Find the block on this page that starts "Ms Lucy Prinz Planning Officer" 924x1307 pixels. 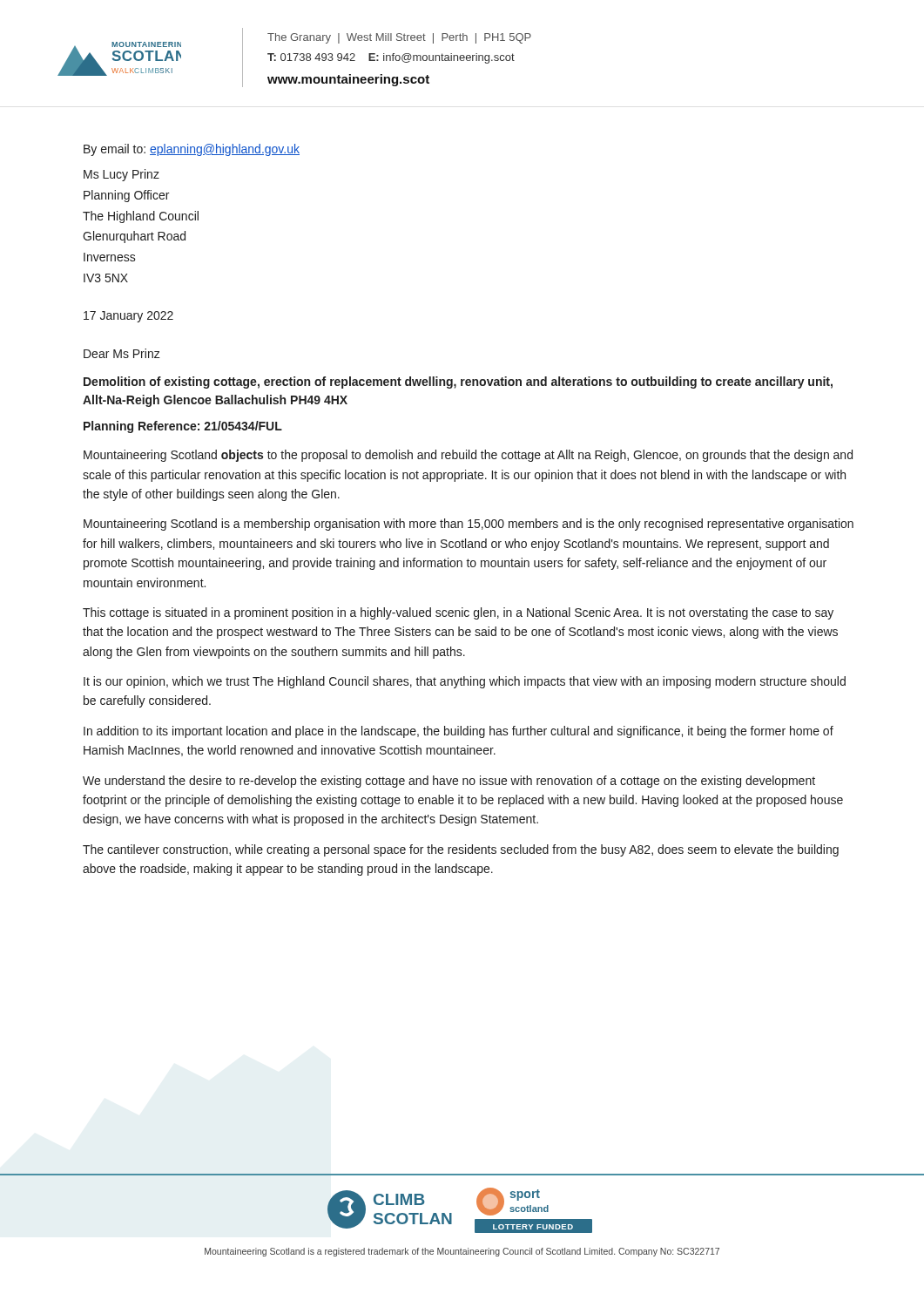pos(141,226)
